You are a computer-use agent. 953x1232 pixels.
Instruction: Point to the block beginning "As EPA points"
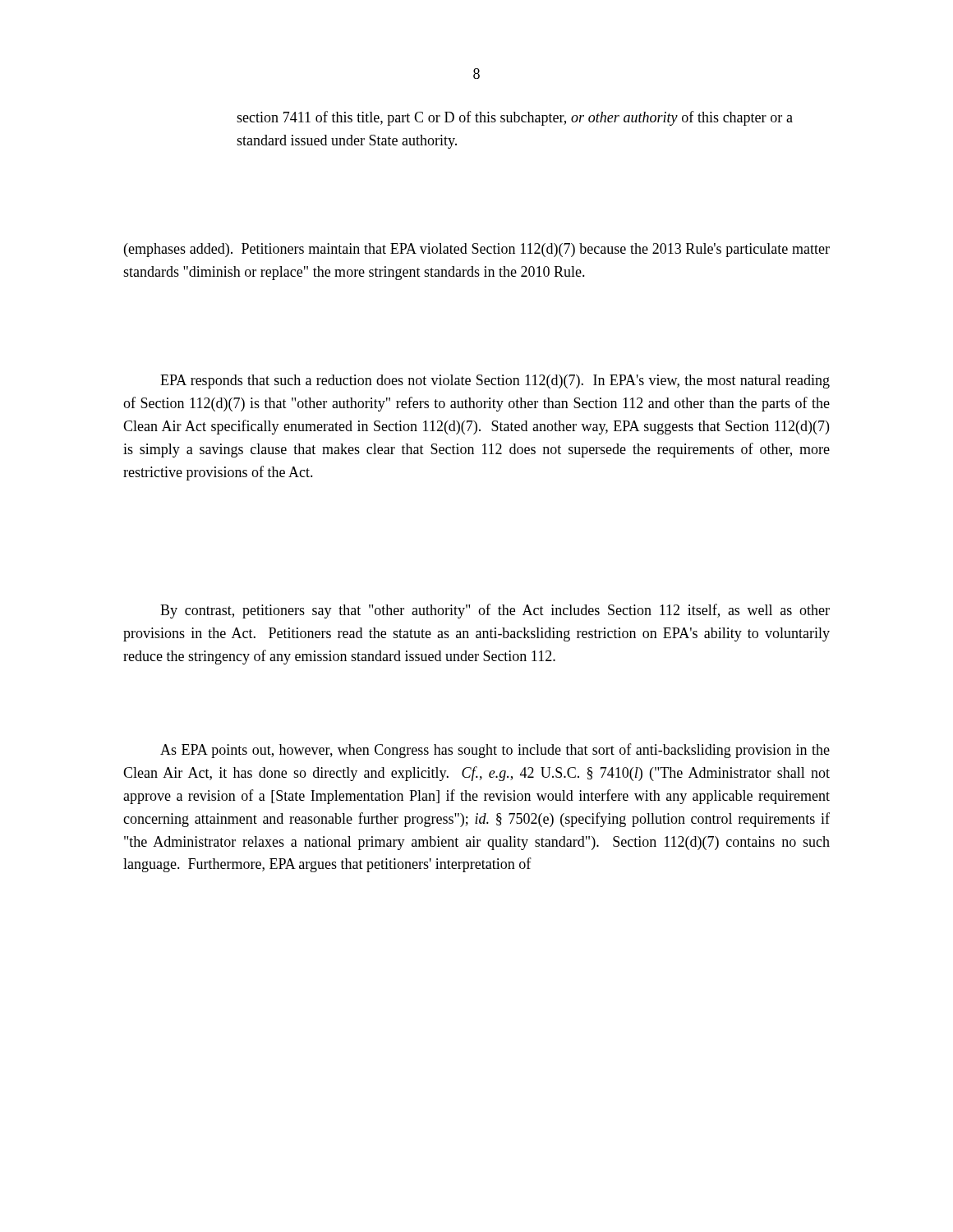point(476,808)
